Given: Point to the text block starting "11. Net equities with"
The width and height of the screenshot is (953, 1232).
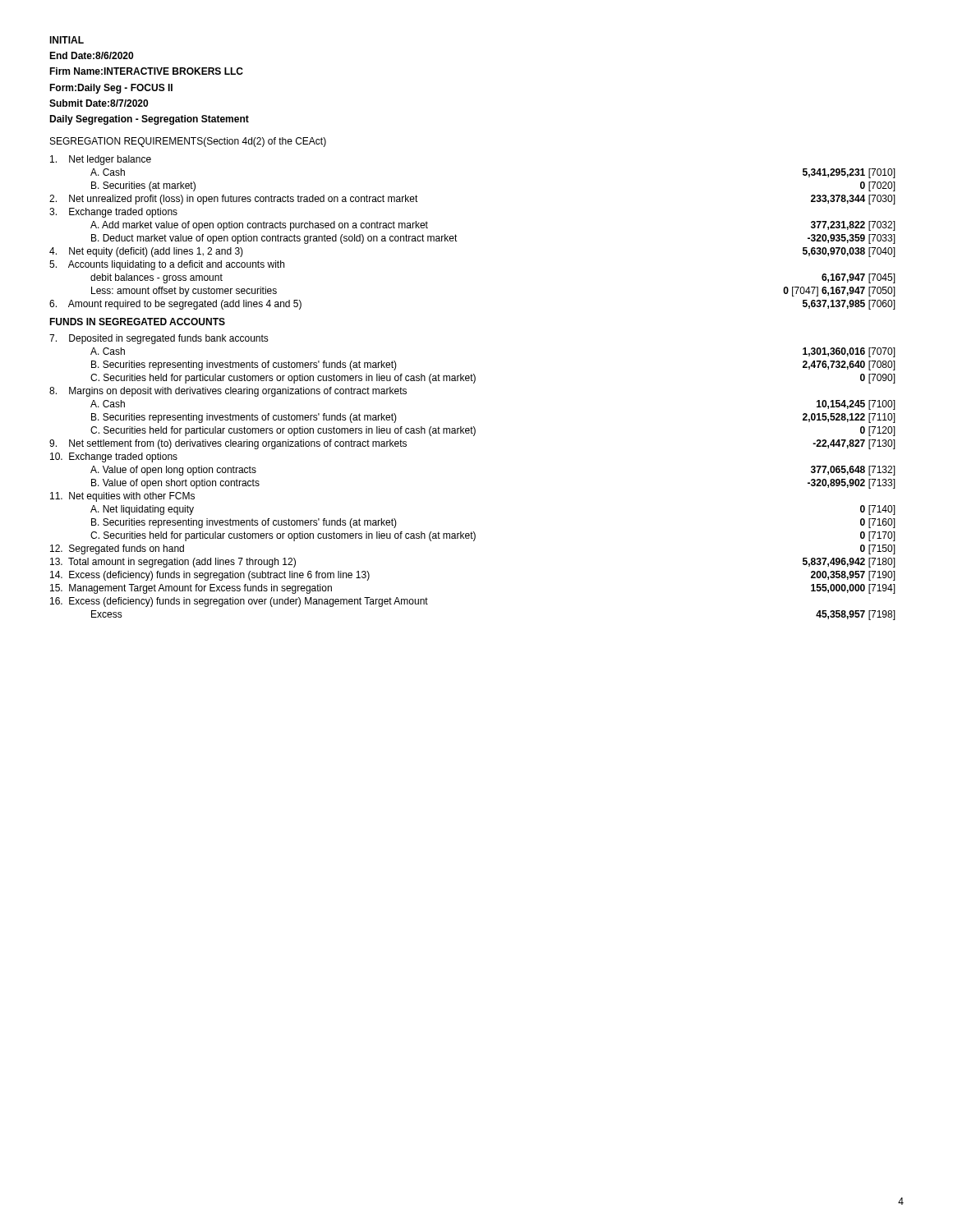Looking at the screenshot, I should 122,497.
